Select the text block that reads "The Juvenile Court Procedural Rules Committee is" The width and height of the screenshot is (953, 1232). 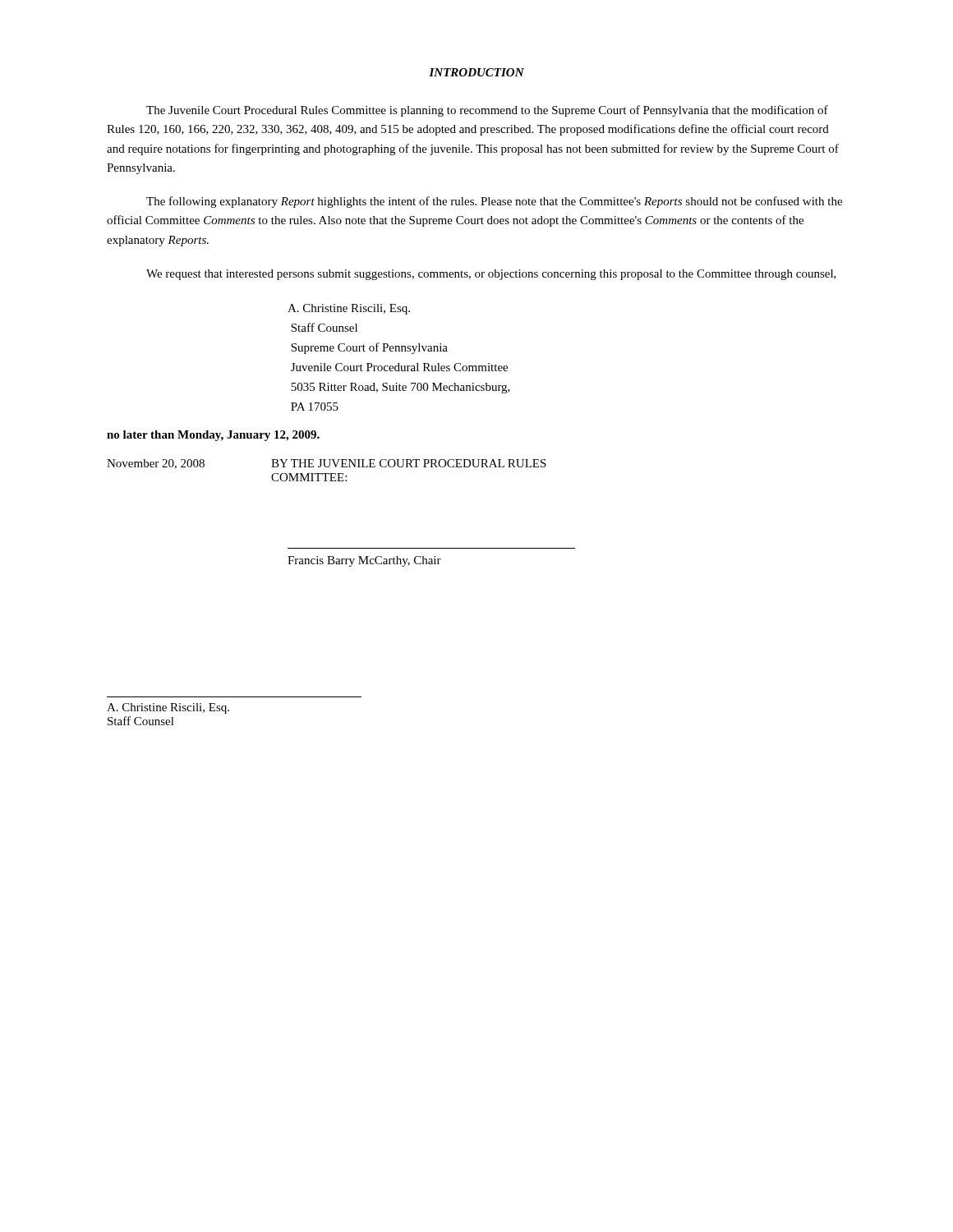pyautogui.click(x=476, y=139)
